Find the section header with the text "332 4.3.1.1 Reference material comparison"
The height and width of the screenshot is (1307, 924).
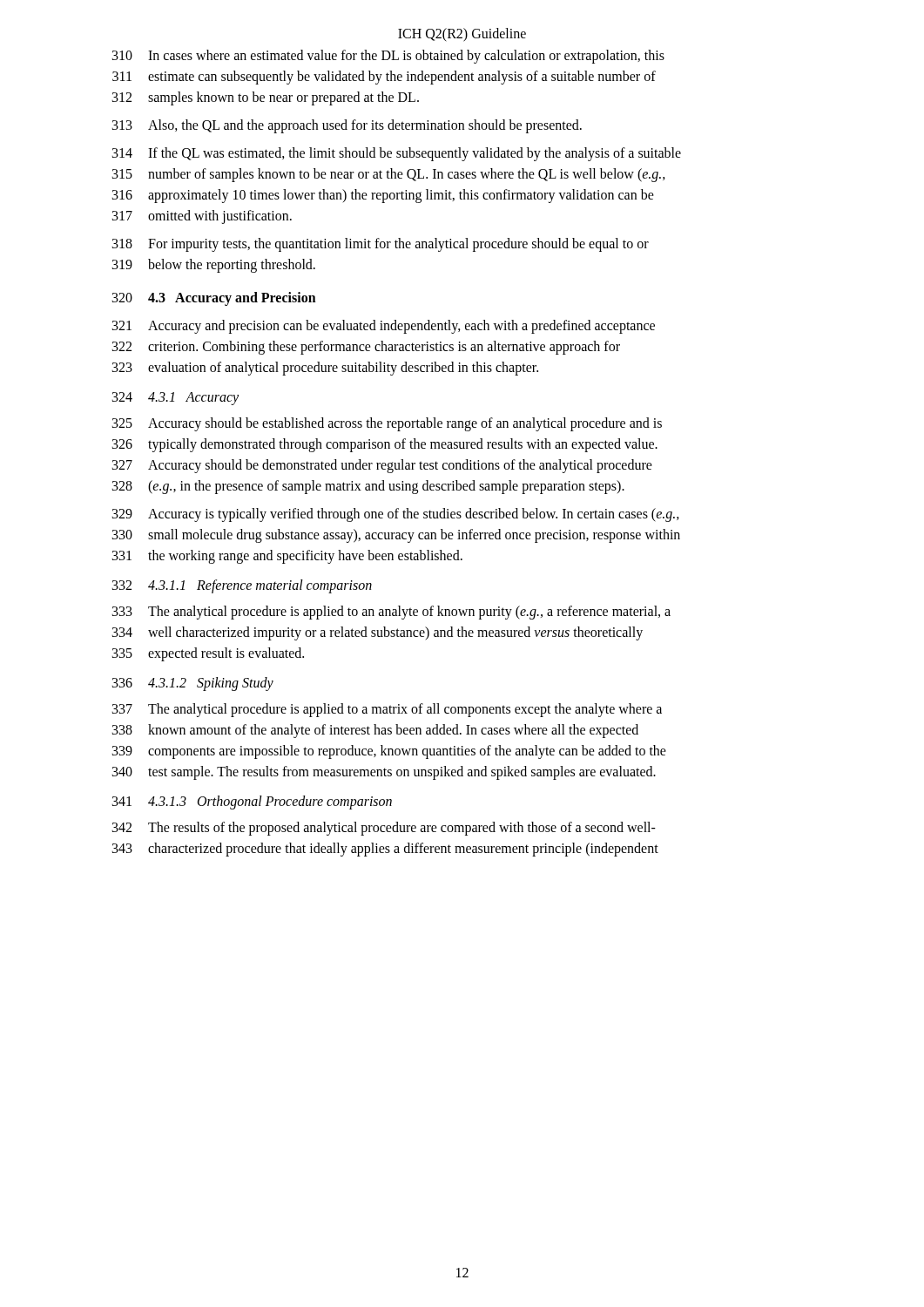point(242,586)
